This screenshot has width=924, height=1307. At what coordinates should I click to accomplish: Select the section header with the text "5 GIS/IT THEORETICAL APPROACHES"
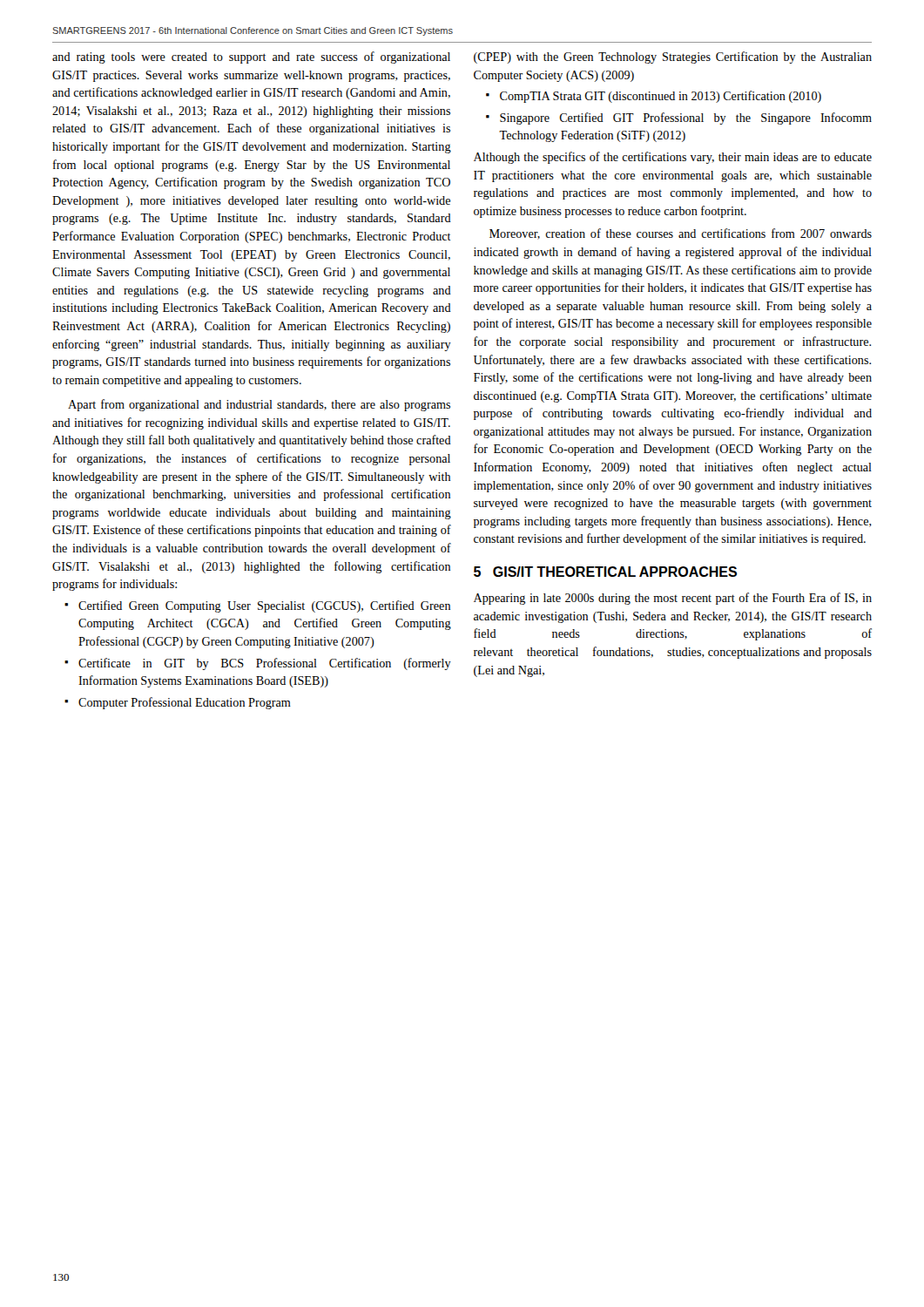click(x=605, y=572)
